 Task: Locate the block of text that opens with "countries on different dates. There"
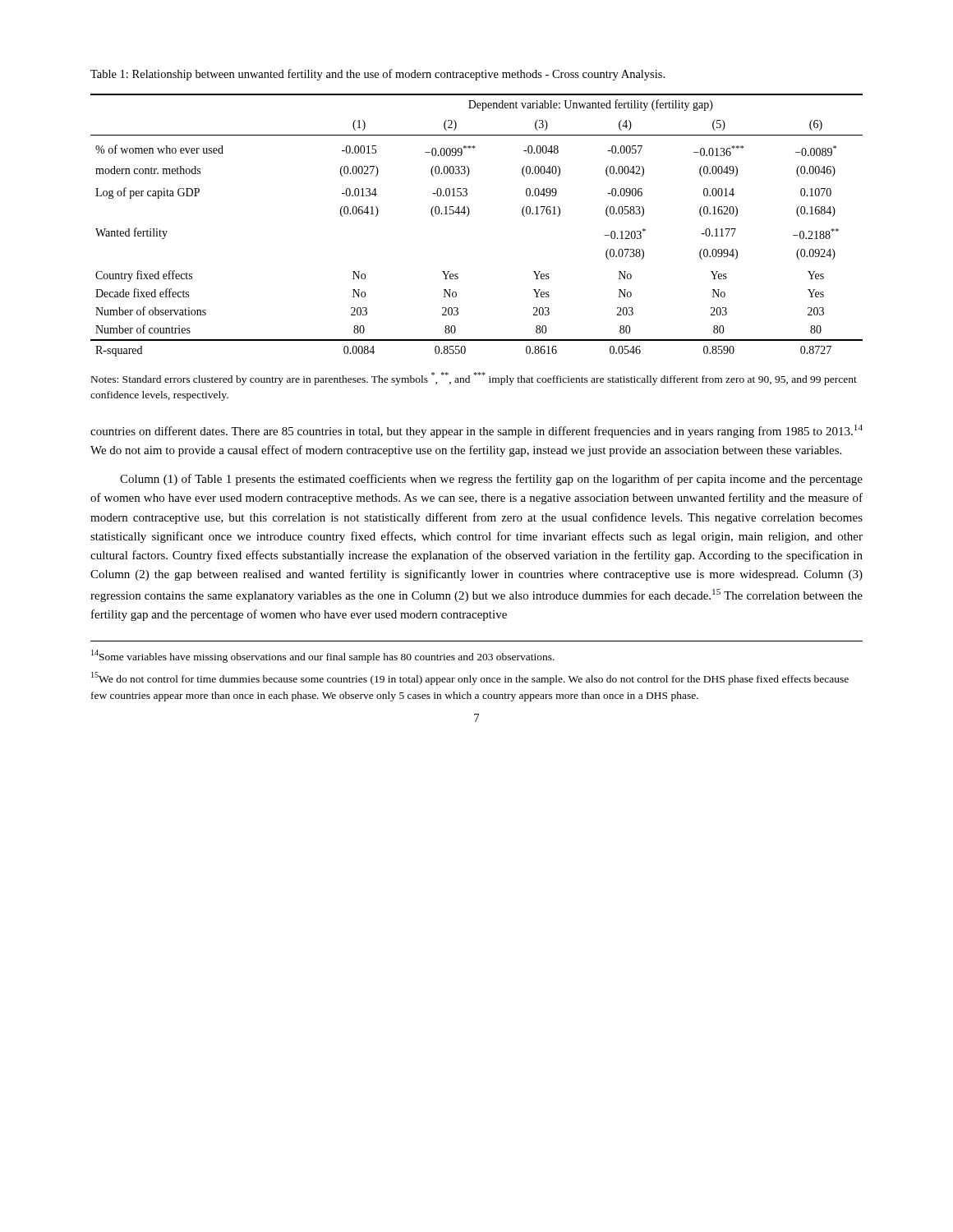coord(476,522)
